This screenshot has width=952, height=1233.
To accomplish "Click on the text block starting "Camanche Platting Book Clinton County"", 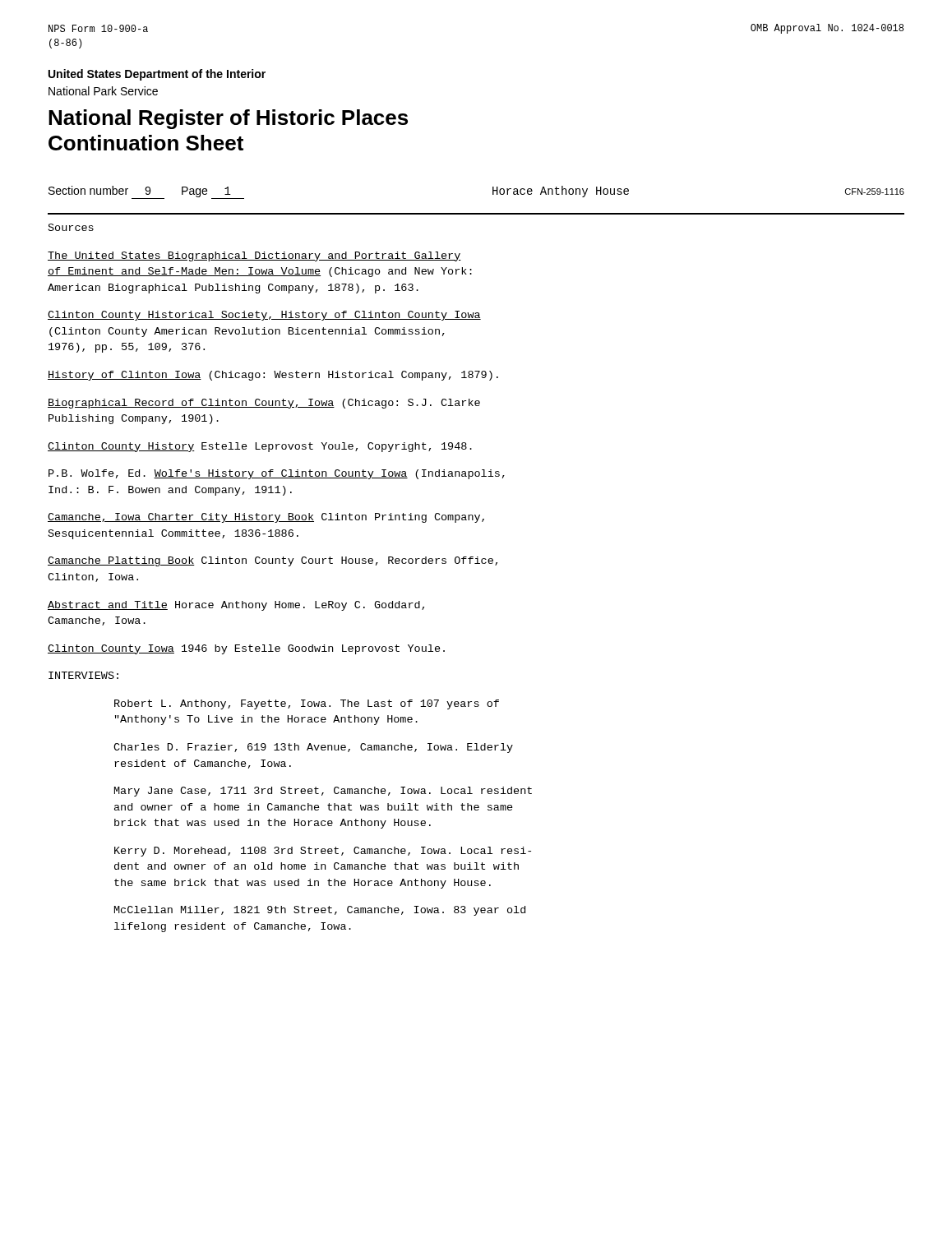I will (x=274, y=569).
